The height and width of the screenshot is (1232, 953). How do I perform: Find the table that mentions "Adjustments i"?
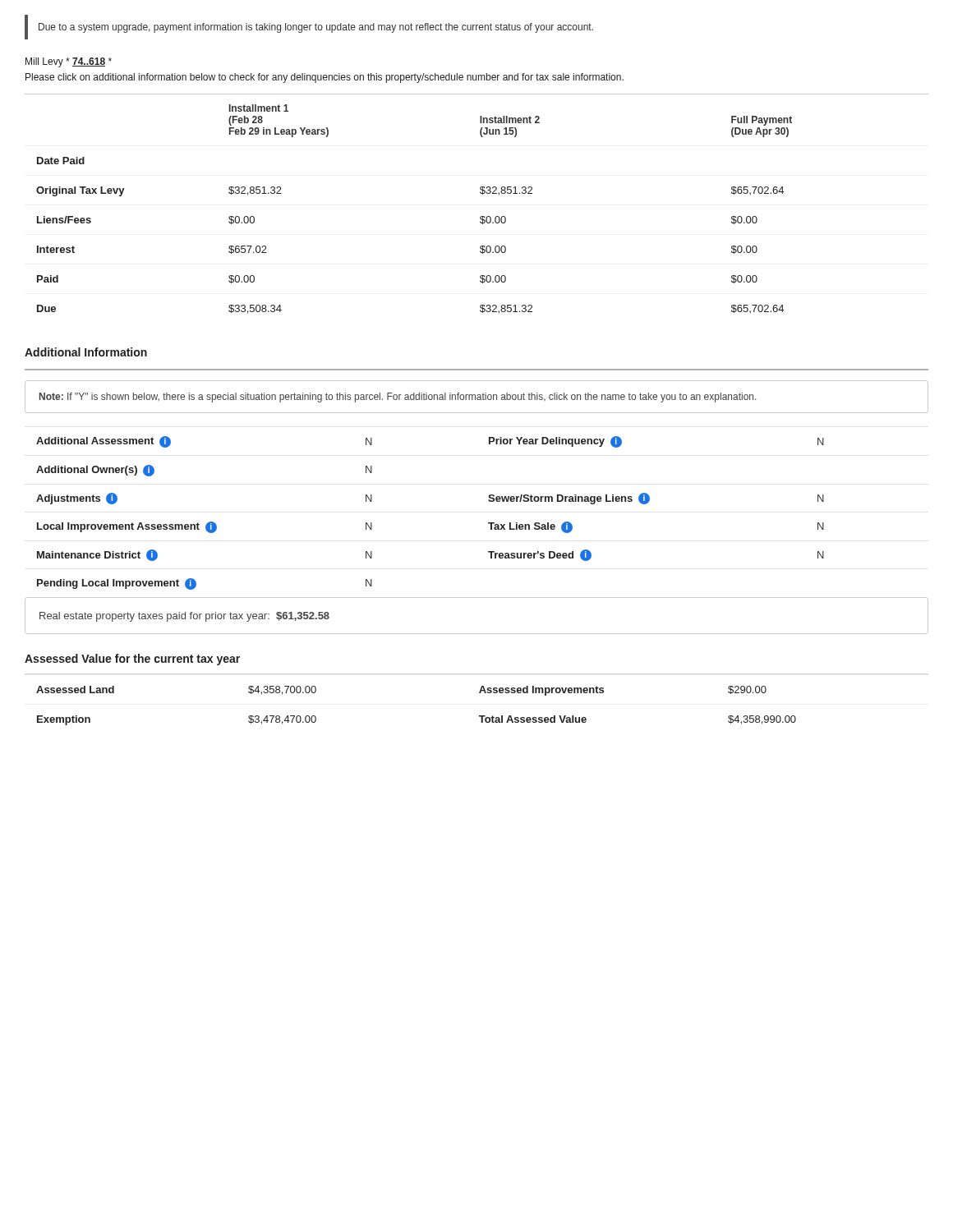click(x=476, y=512)
